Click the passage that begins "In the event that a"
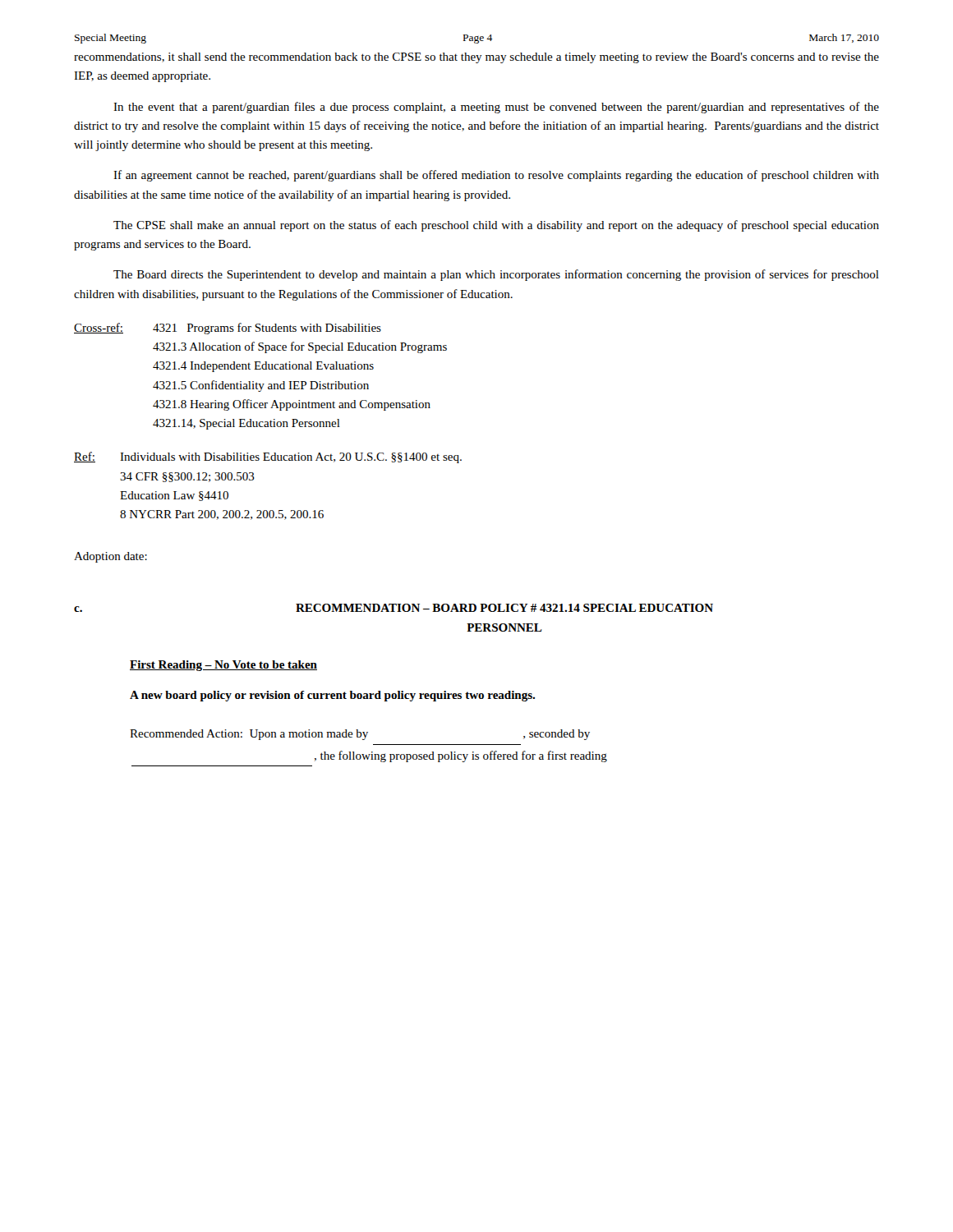953x1232 pixels. [x=476, y=125]
